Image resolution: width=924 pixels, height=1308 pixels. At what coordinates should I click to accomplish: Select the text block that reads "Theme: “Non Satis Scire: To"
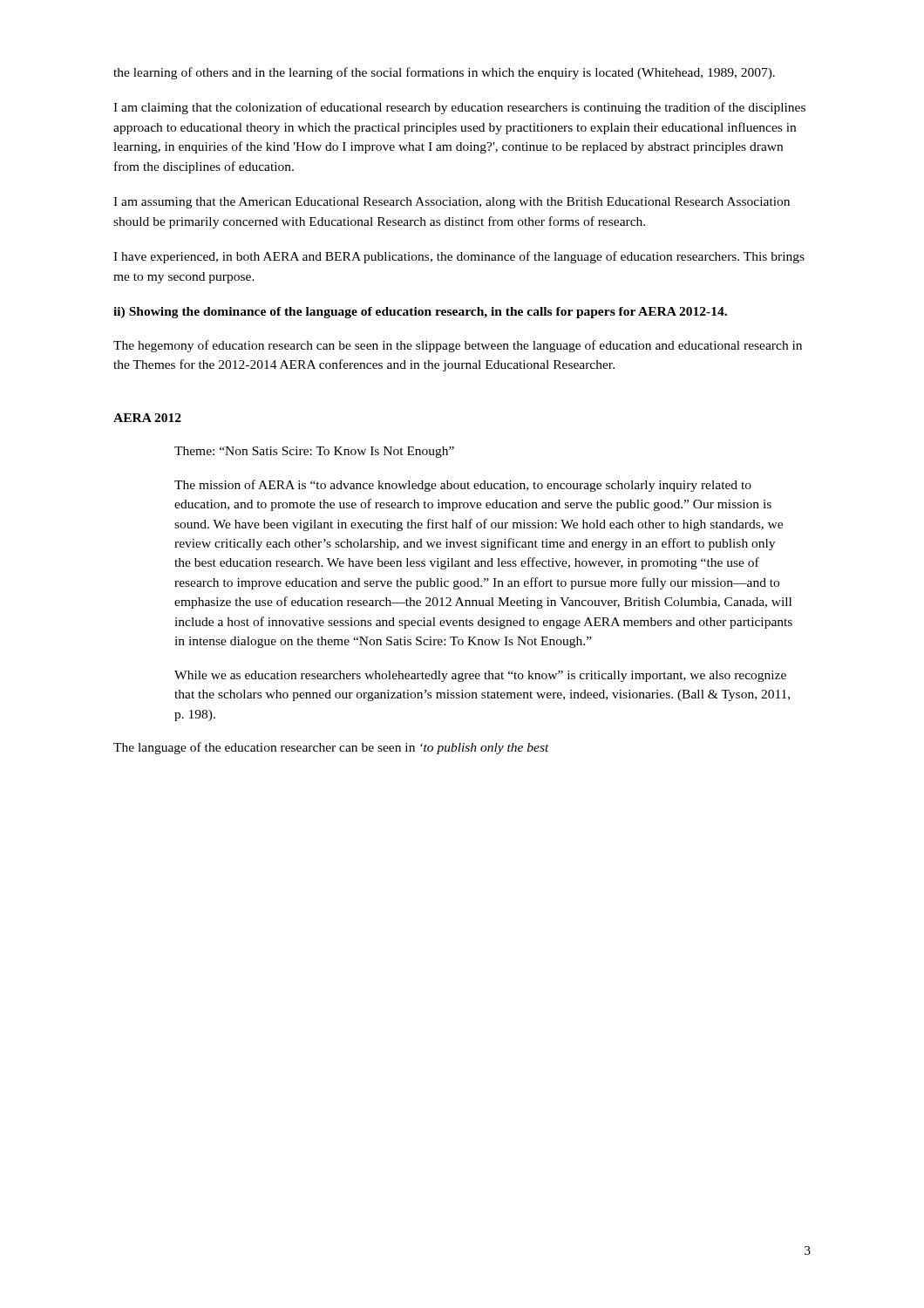coord(314,450)
